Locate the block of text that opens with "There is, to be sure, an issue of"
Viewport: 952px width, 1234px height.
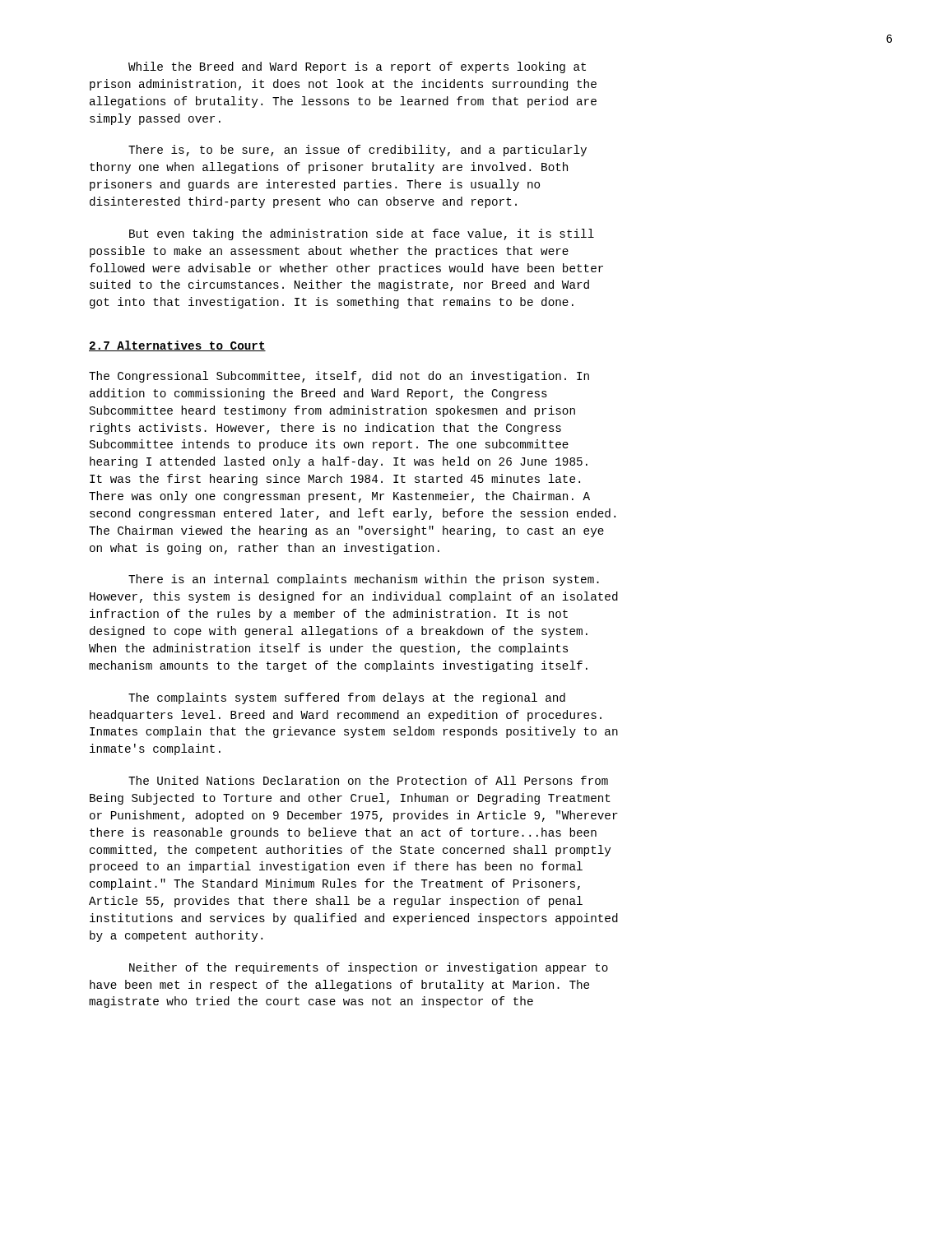338,177
